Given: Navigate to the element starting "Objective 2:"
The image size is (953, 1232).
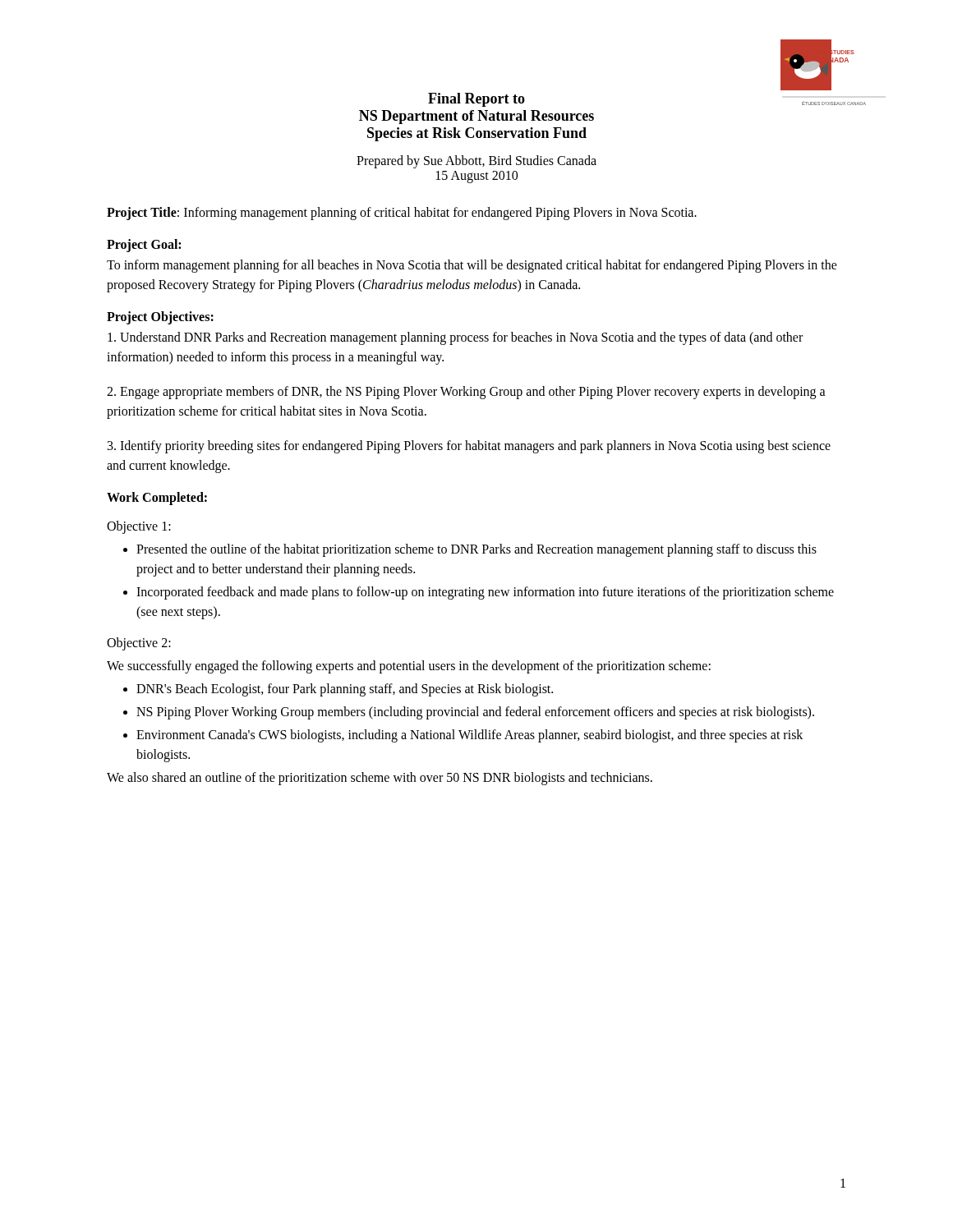Looking at the screenshot, I should coord(139,643).
